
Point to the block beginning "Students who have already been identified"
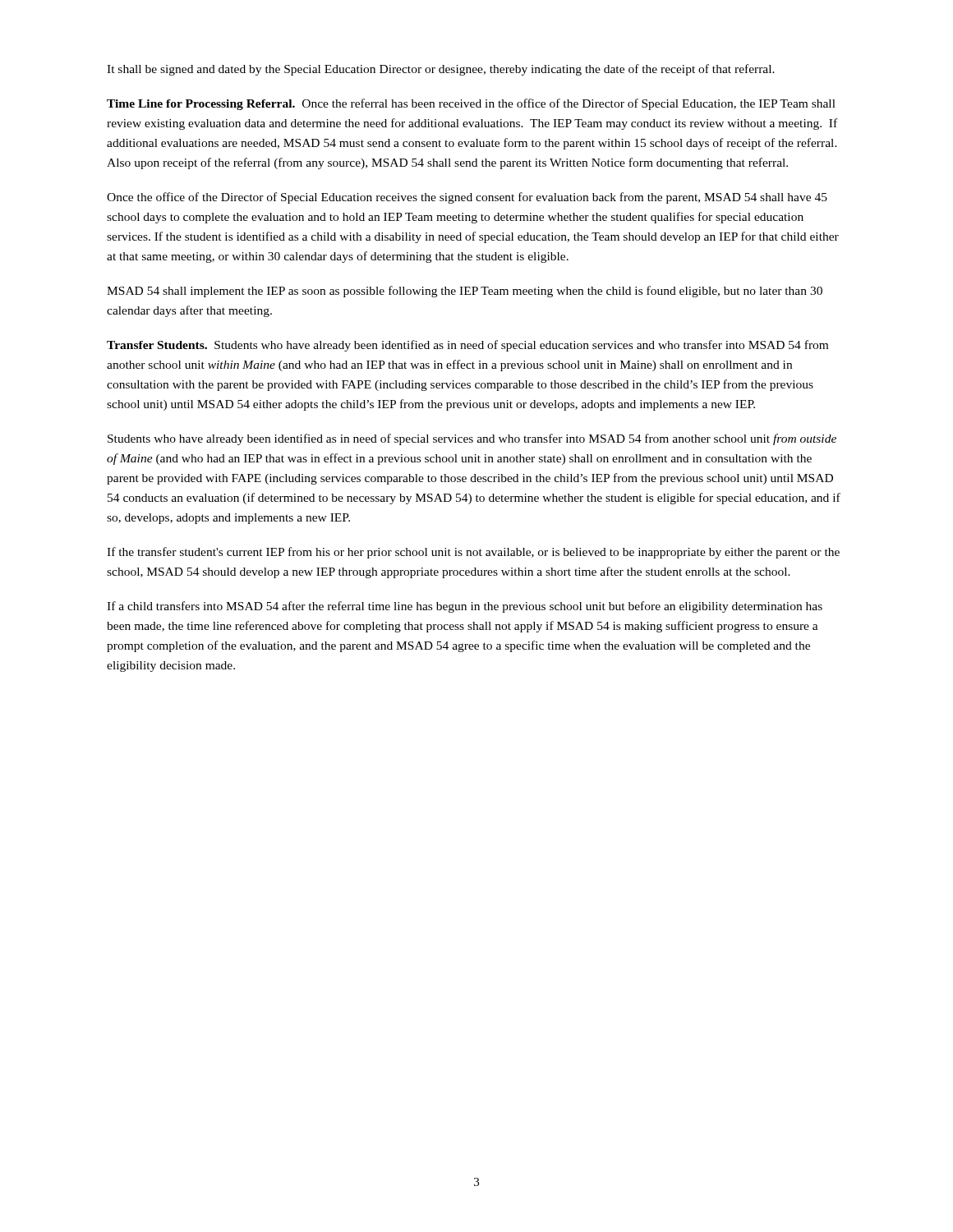[473, 478]
